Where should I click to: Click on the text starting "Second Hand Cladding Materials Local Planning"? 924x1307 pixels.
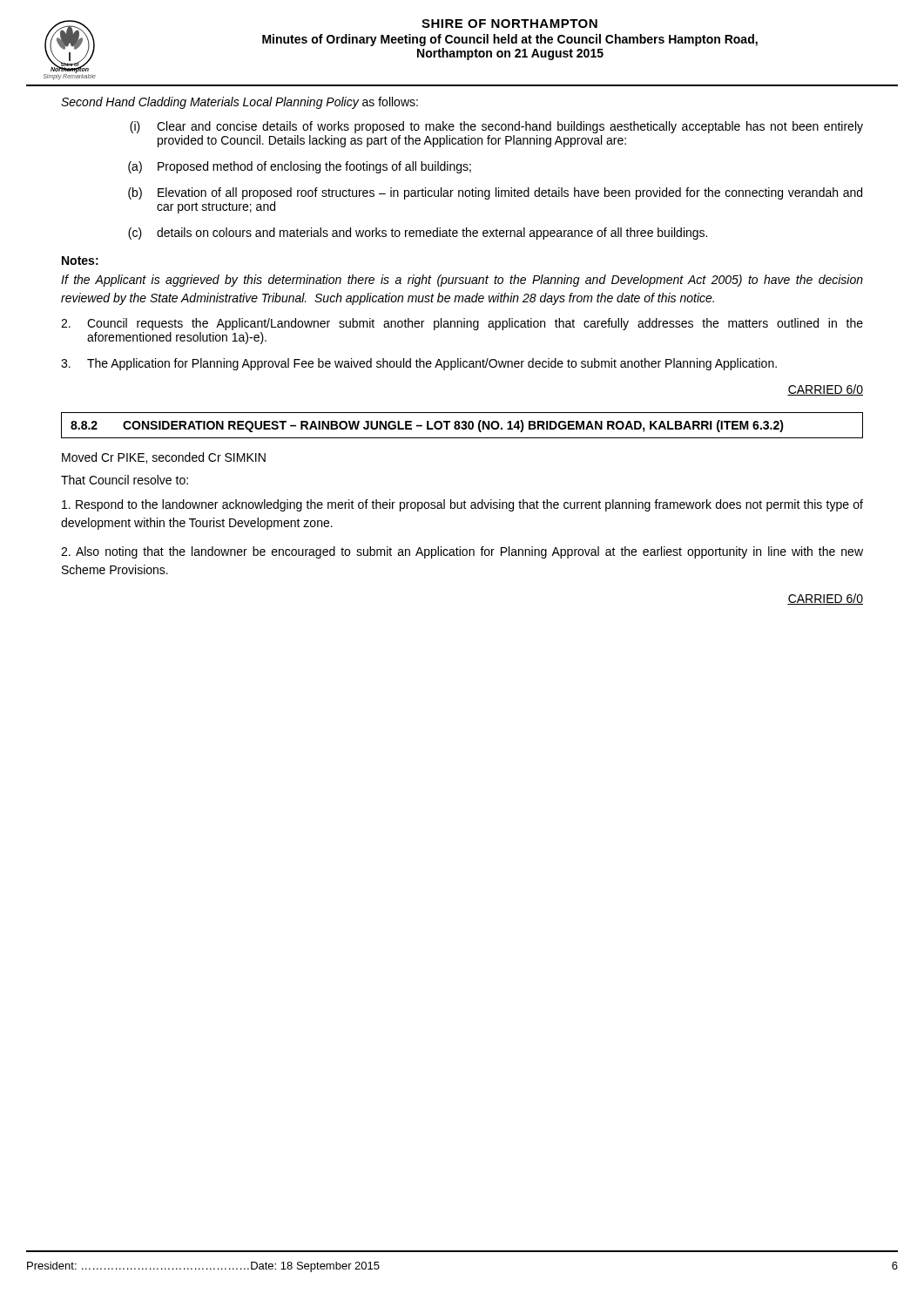pyautogui.click(x=240, y=102)
